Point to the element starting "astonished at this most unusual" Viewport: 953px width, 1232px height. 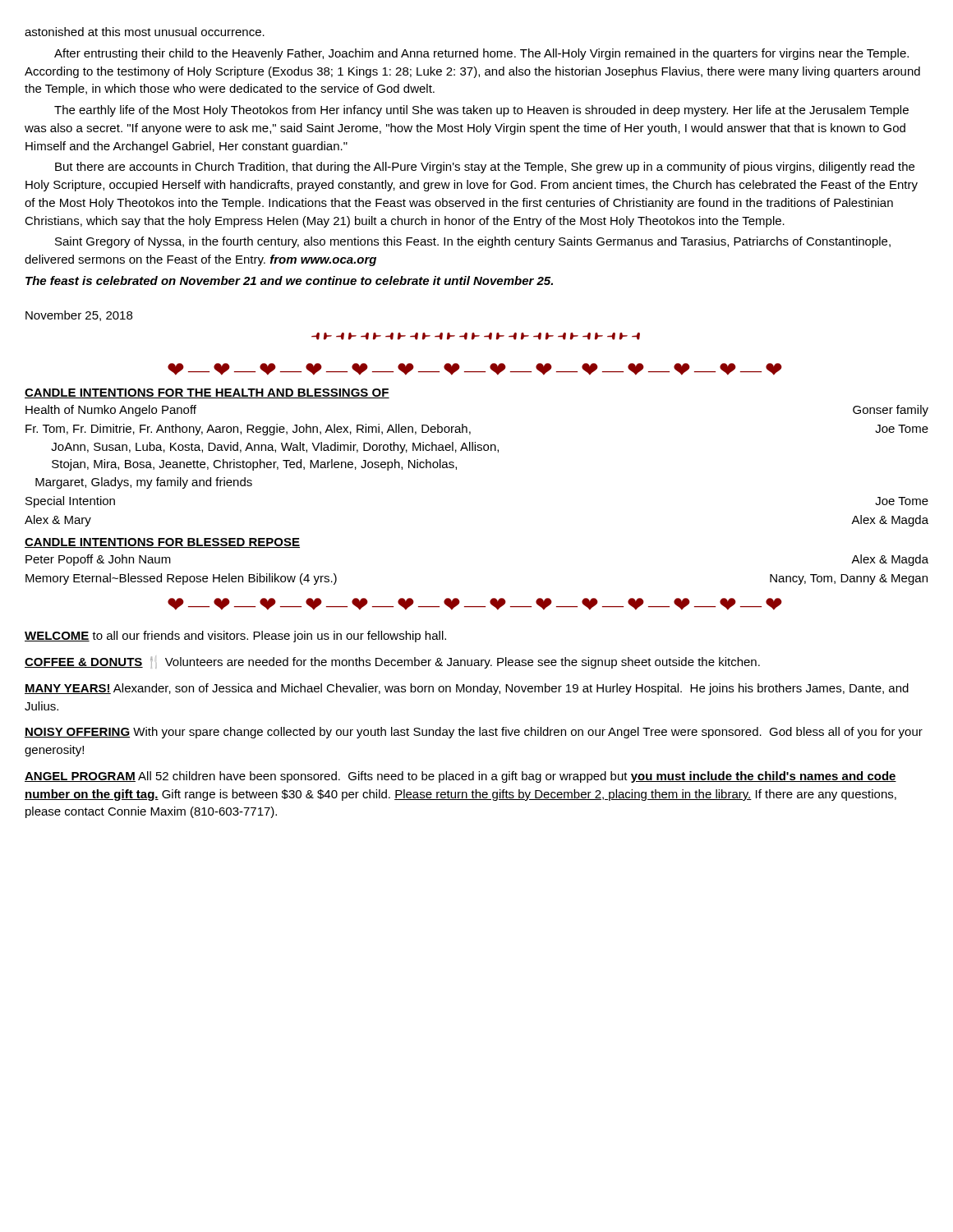click(x=145, y=32)
